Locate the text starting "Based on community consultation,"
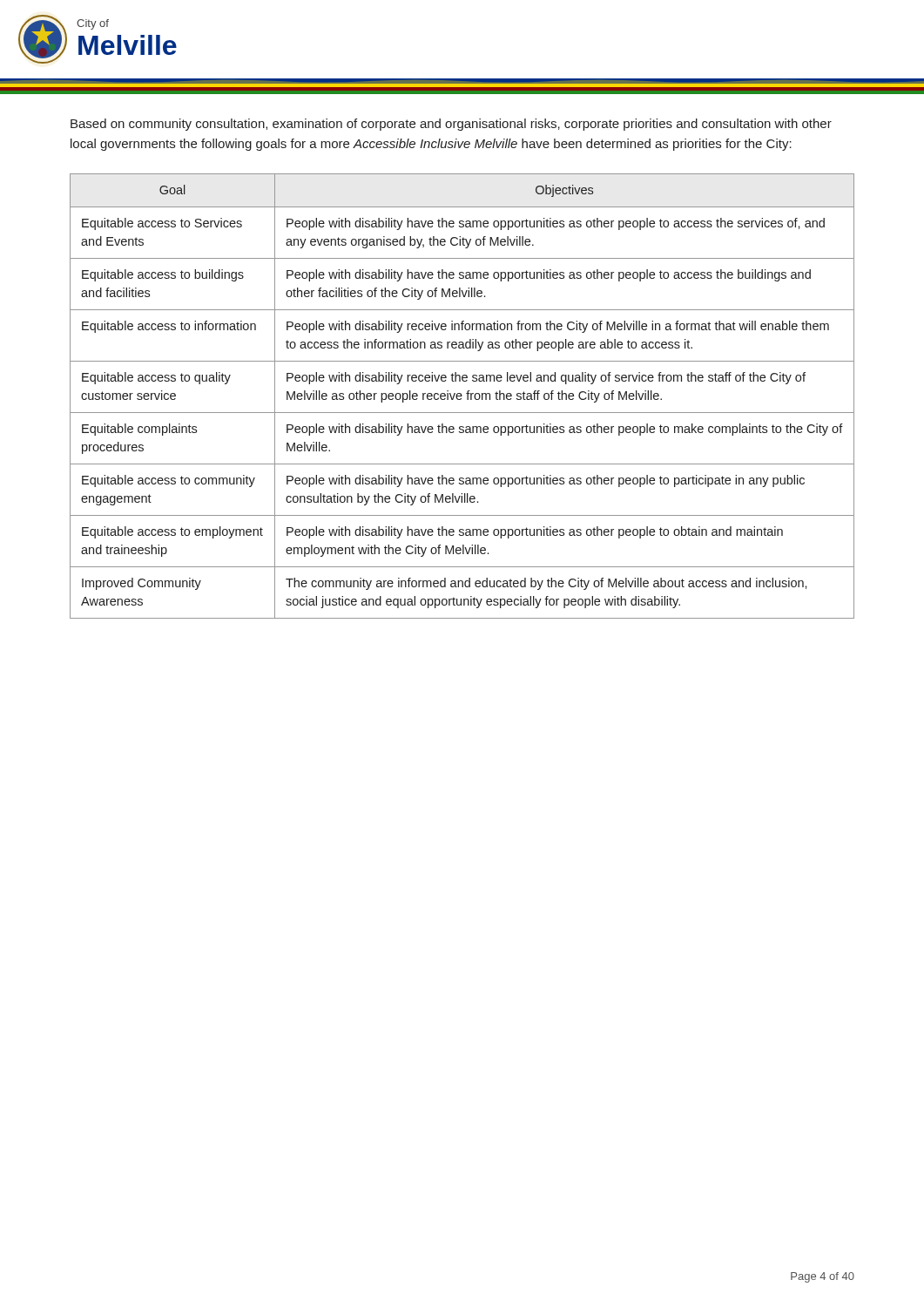The width and height of the screenshot is (924, 1307). click(451, 133)
